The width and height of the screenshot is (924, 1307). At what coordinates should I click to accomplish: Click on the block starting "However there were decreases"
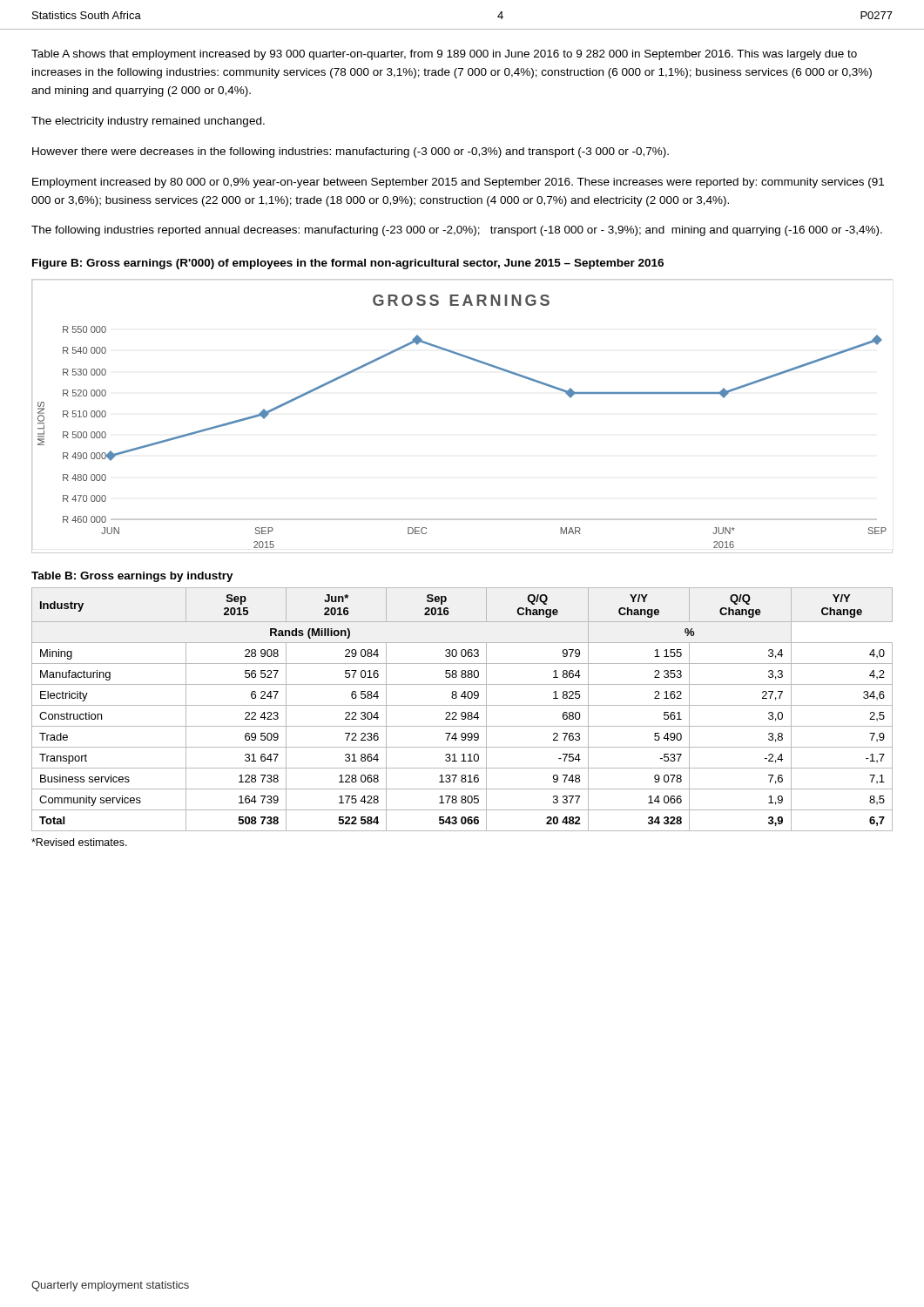(x=351, y=151)
